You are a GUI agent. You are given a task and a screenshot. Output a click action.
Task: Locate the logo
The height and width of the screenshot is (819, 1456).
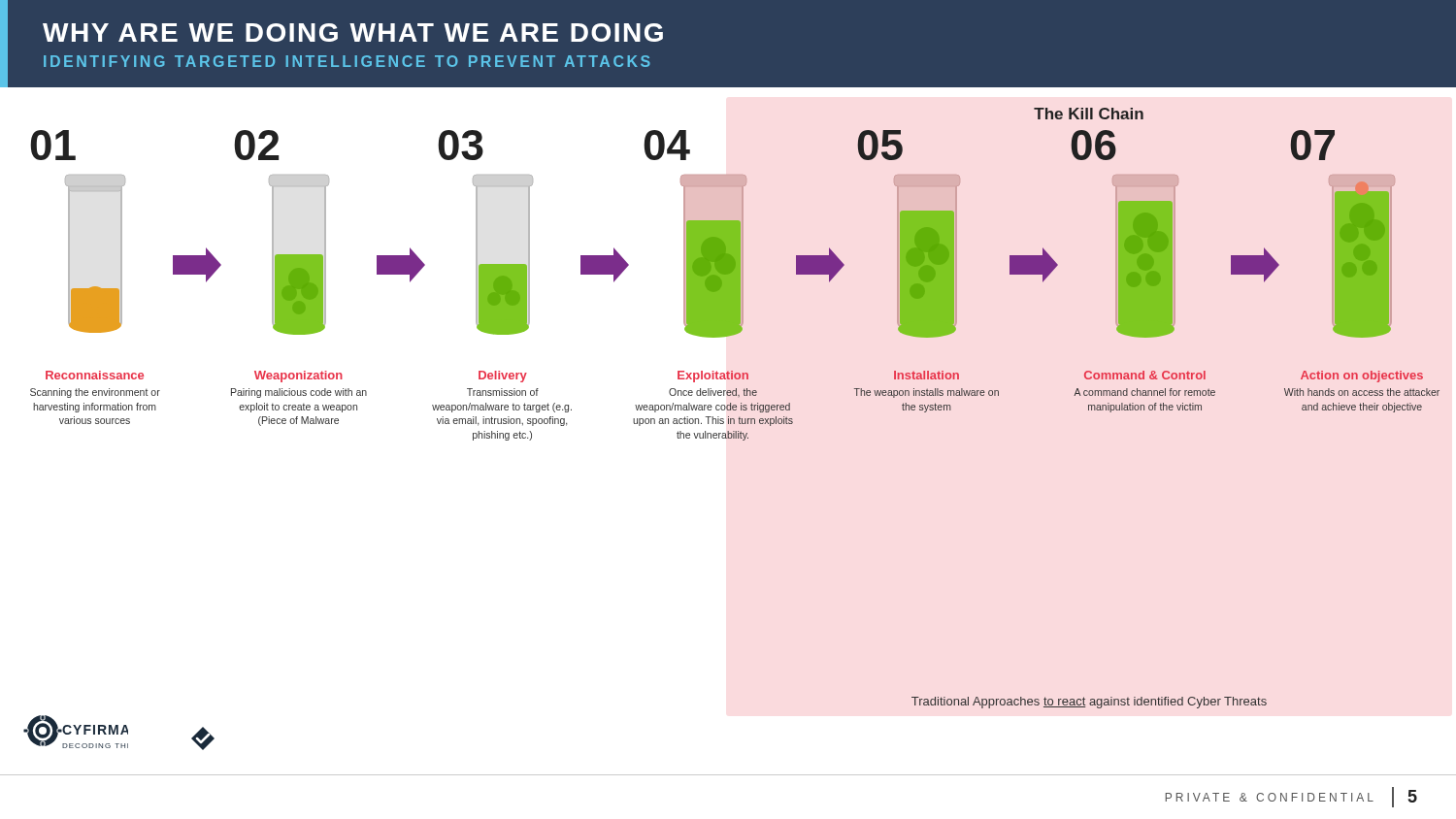(75, 739)
